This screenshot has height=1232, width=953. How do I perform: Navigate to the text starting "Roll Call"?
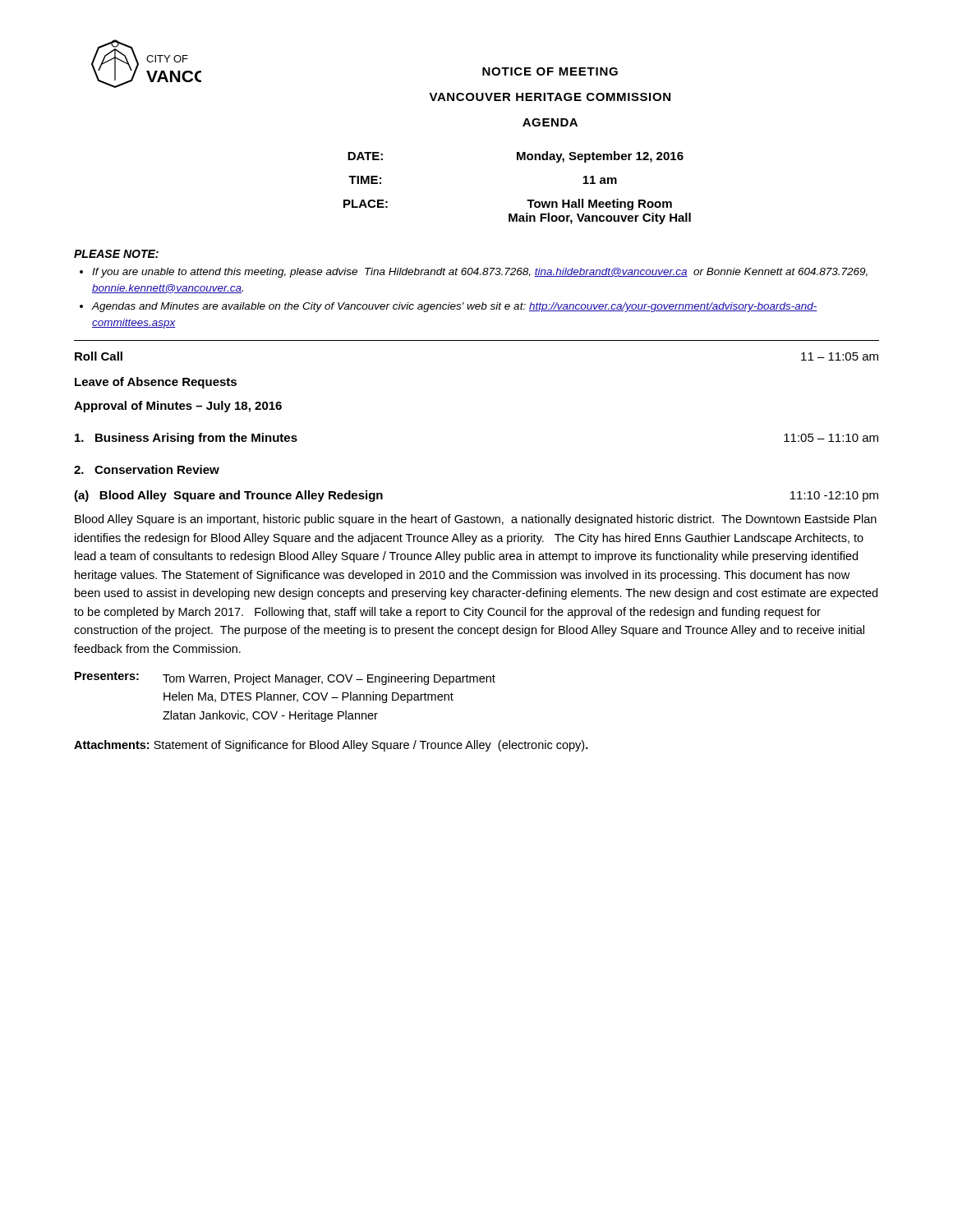pos(99,356)
